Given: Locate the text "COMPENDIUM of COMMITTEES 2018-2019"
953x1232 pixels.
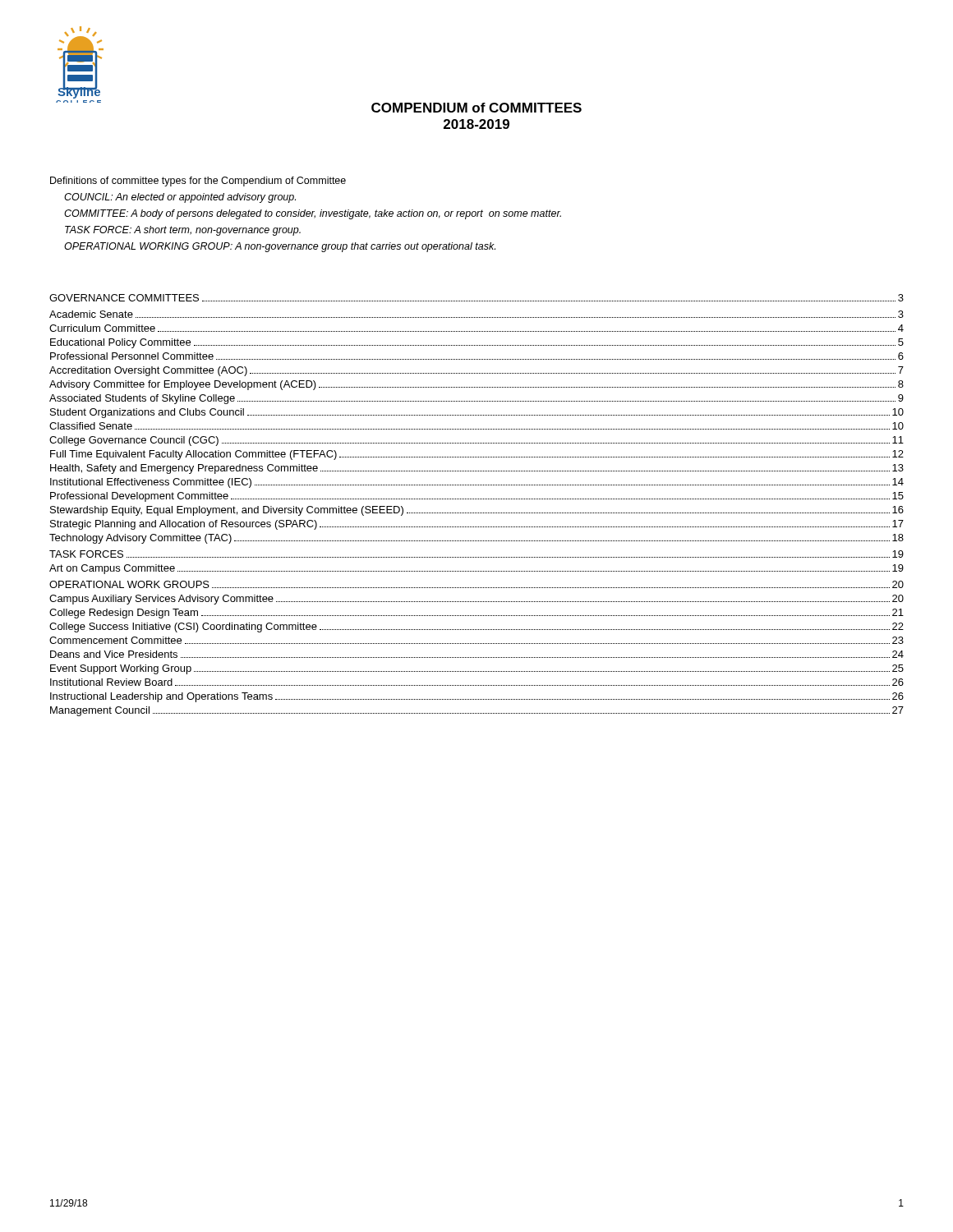Looking at the screenshot, I should tap(476, 117).
